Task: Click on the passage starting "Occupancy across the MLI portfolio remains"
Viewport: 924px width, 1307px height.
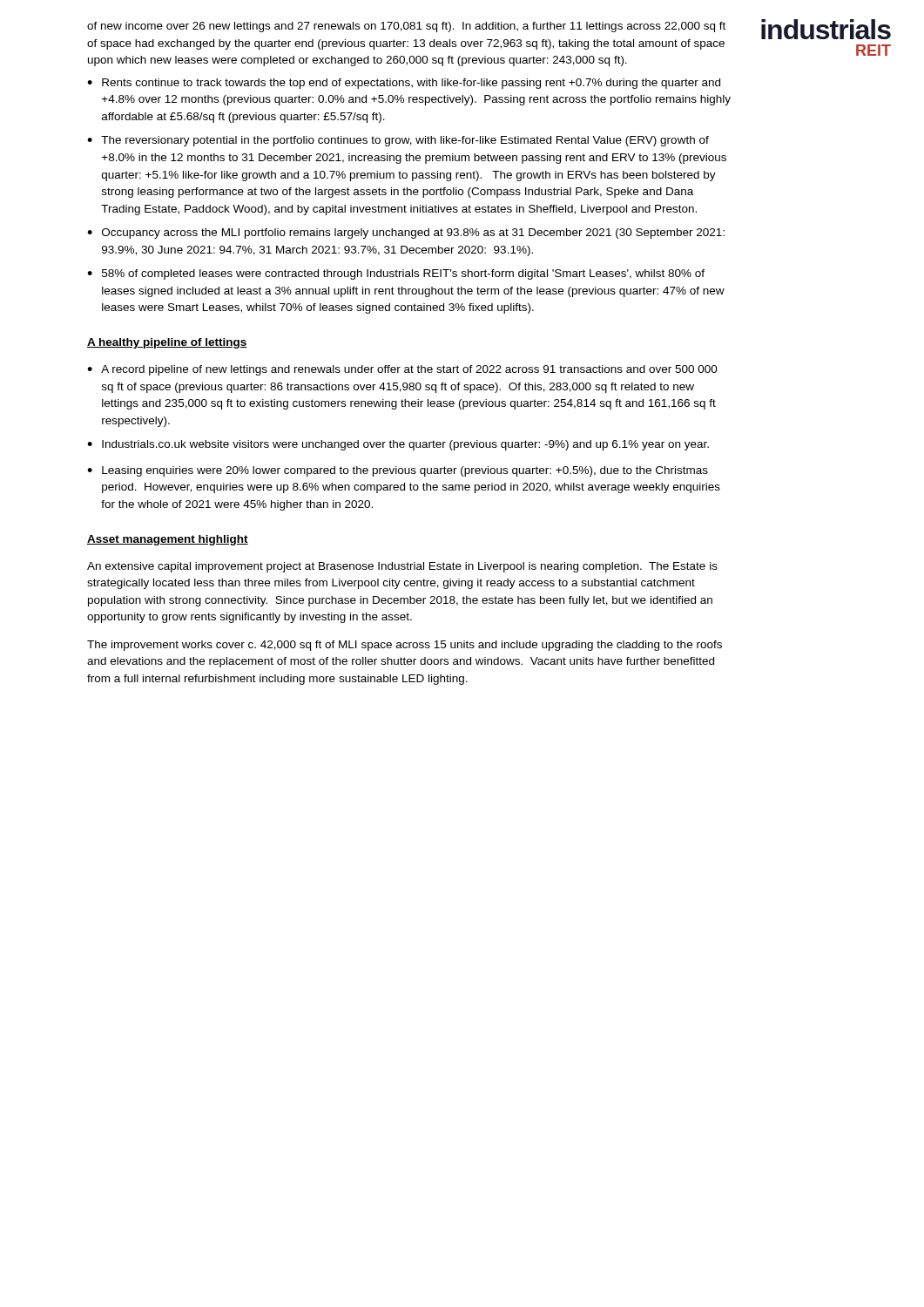Action: click(417, 241)
